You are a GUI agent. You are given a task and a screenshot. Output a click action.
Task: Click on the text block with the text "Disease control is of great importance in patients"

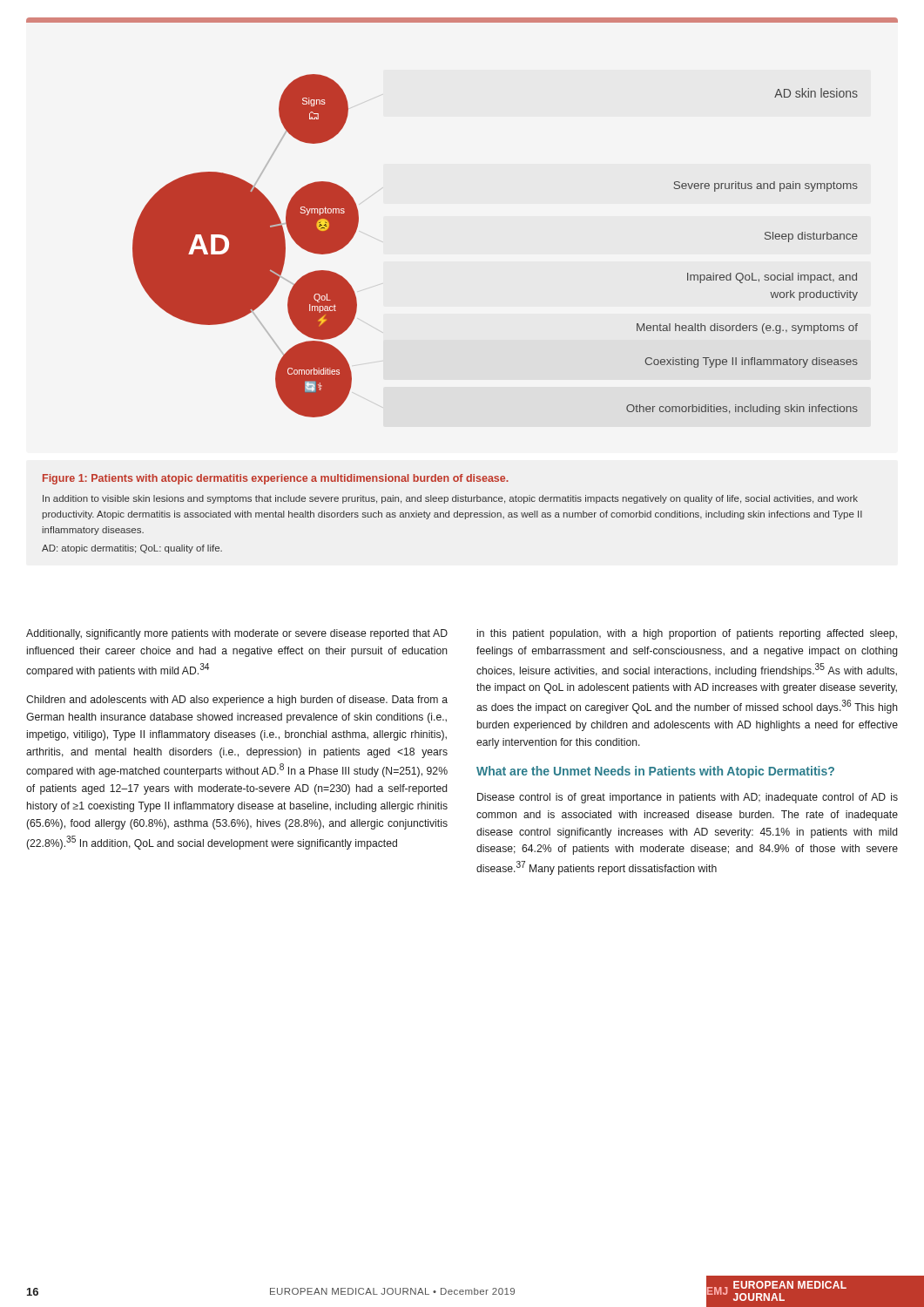(687, 834)
